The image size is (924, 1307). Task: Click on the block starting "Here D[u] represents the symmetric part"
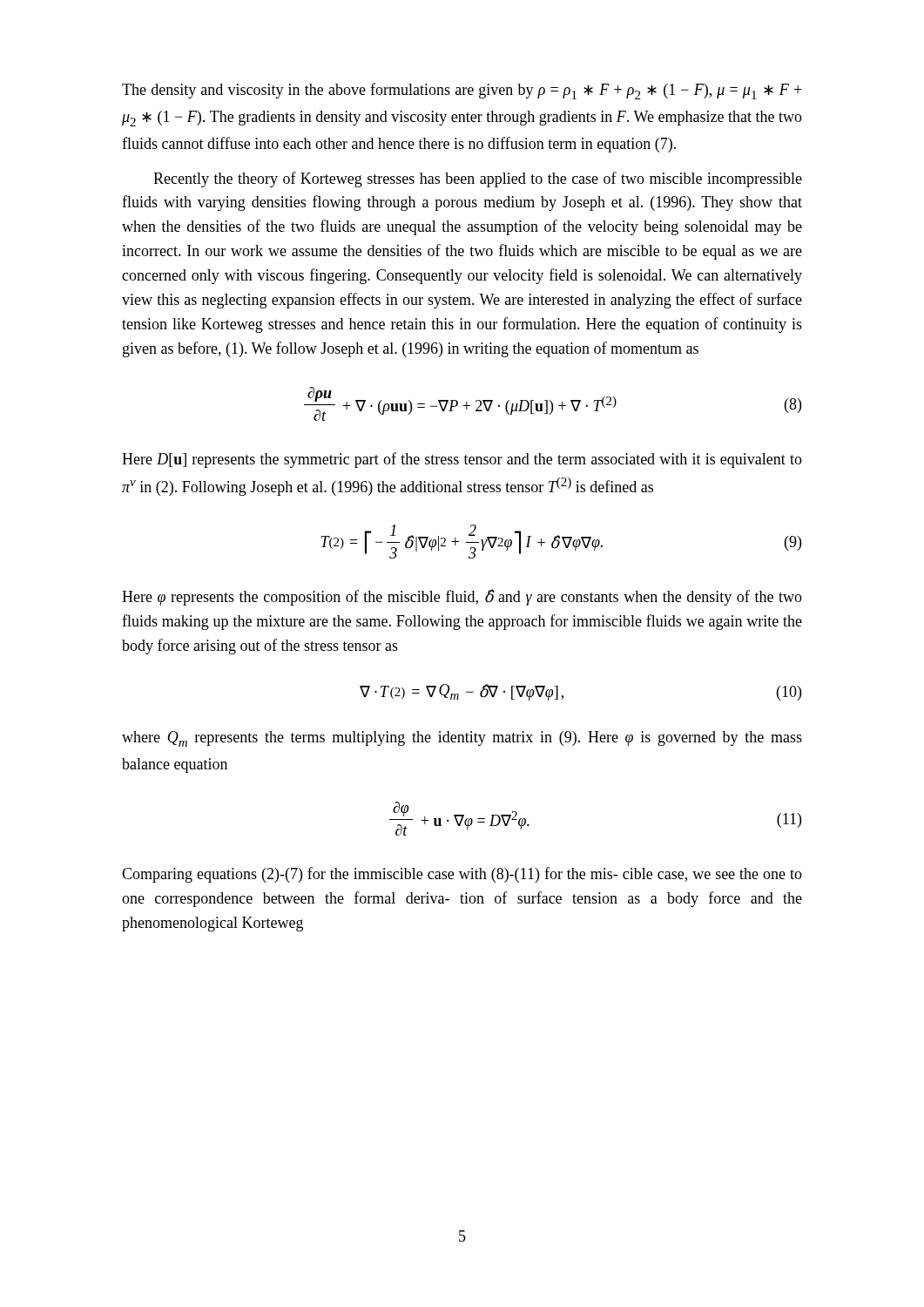[462, 474]
